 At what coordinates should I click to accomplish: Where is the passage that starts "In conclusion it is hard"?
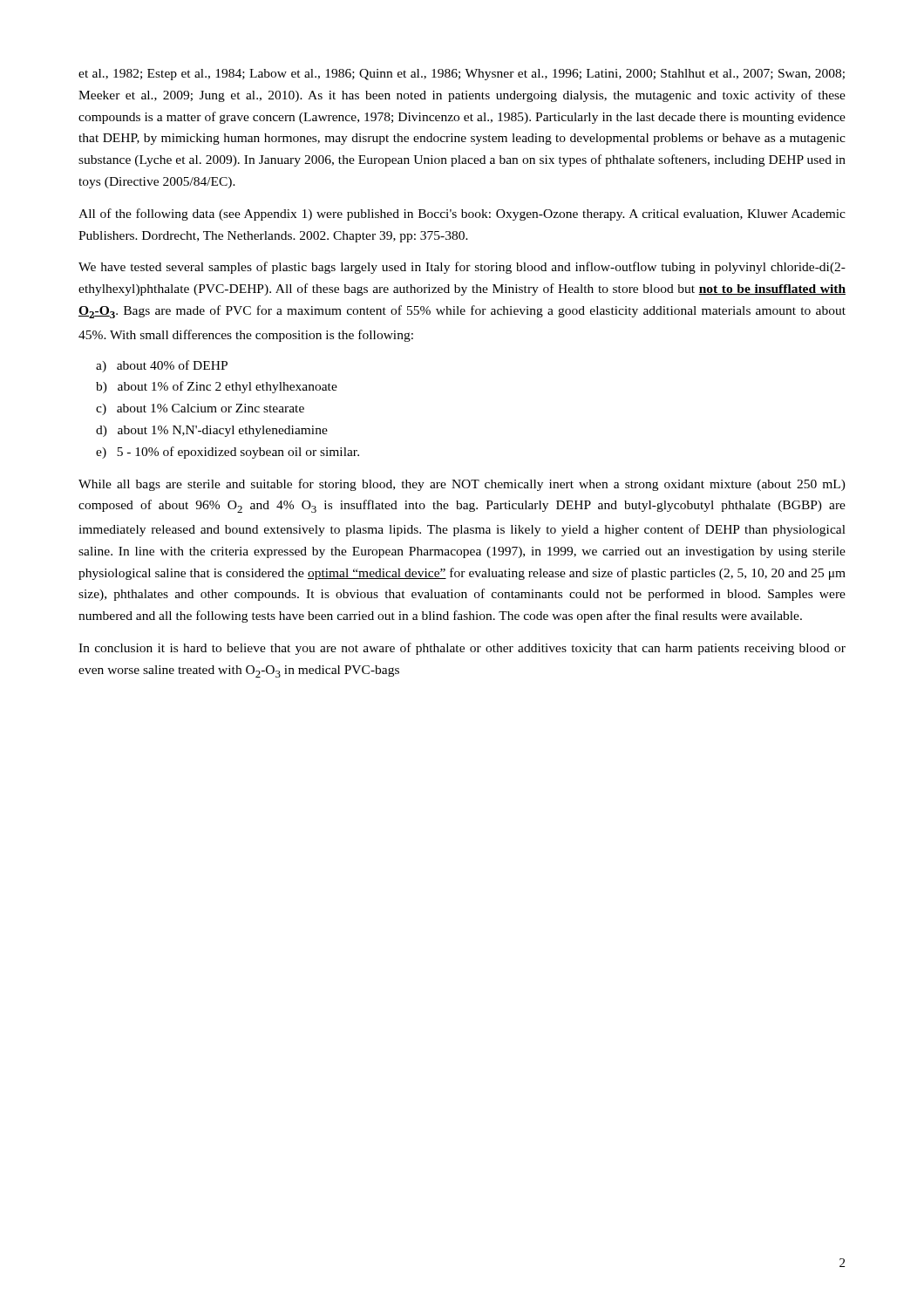[462, 660]
